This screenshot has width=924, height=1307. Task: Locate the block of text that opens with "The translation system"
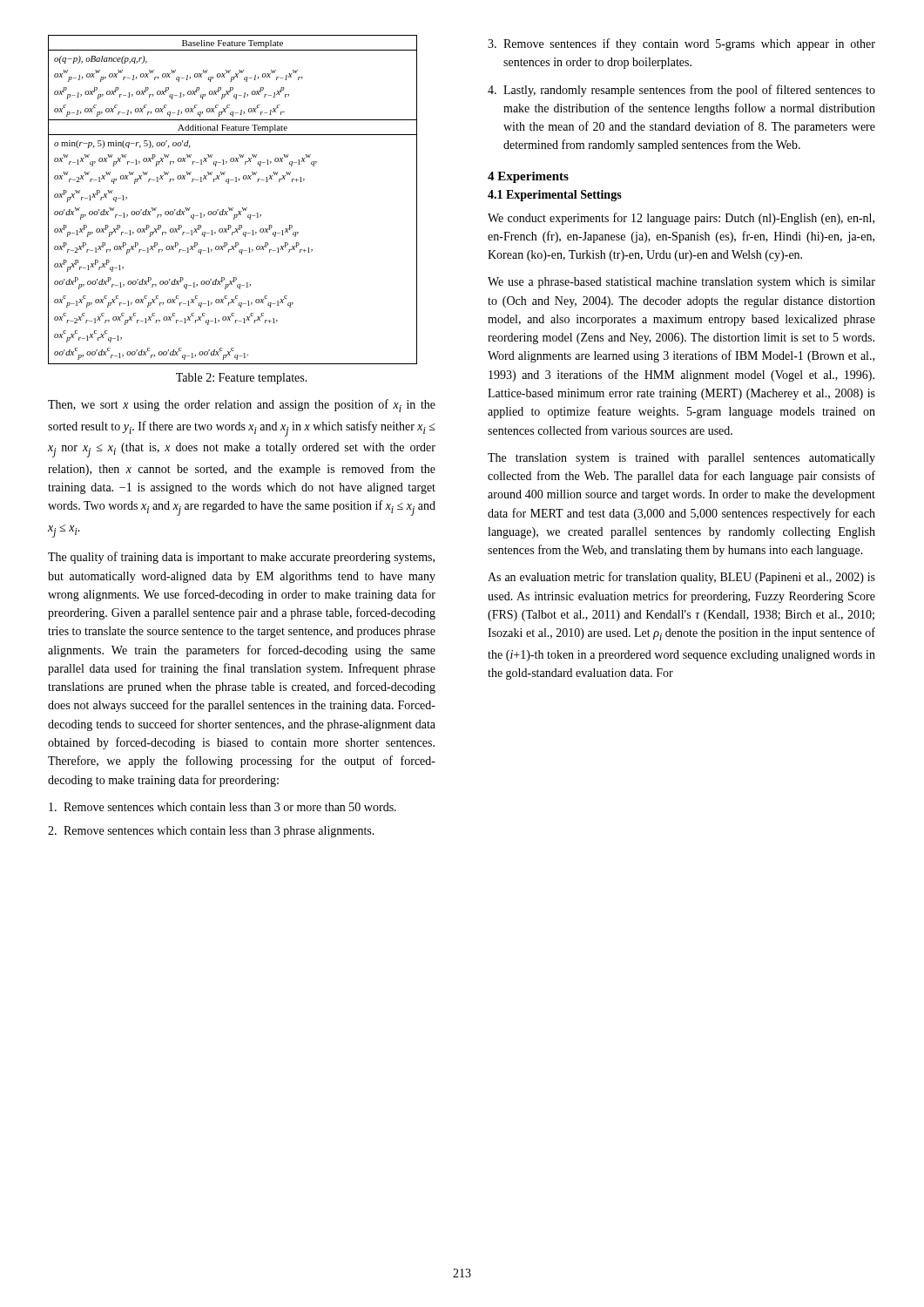pyautogui.click(x=681, y=504)
